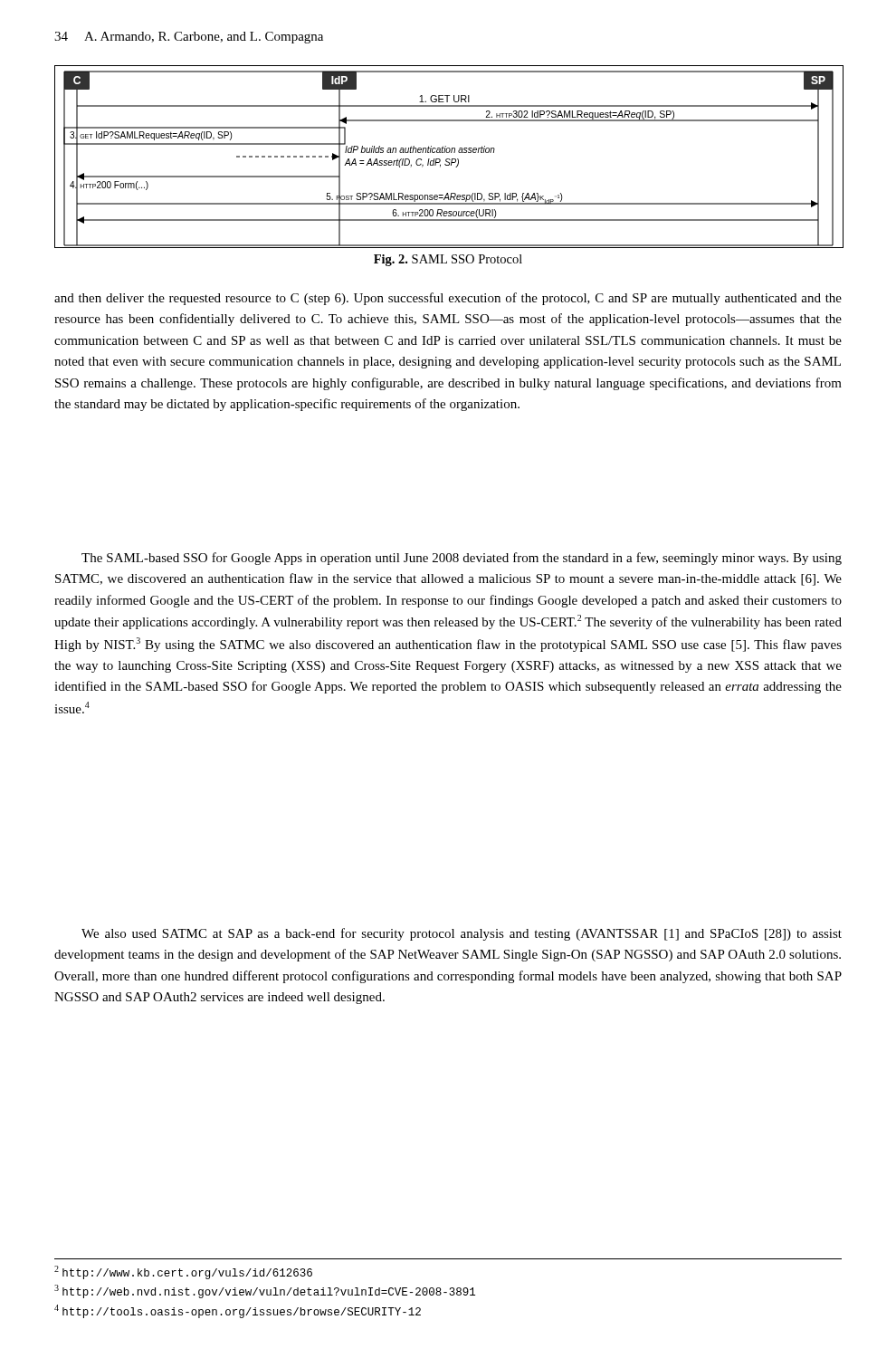896x1358 pixels.
Task: Navigate to the element starting "and then deliver"
Action: coord(448,351)
